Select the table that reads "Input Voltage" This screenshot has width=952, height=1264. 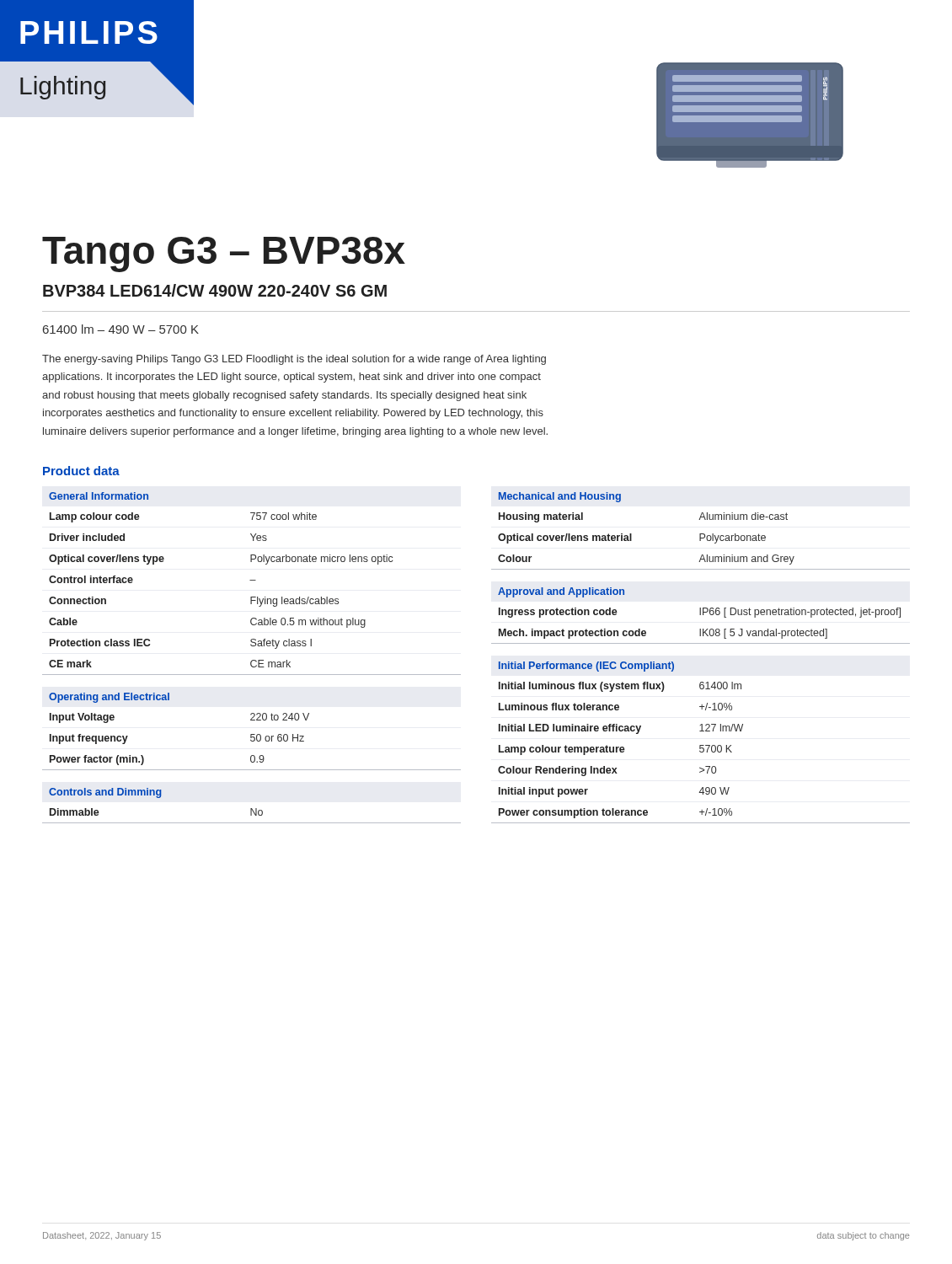(x=251, y=729)
